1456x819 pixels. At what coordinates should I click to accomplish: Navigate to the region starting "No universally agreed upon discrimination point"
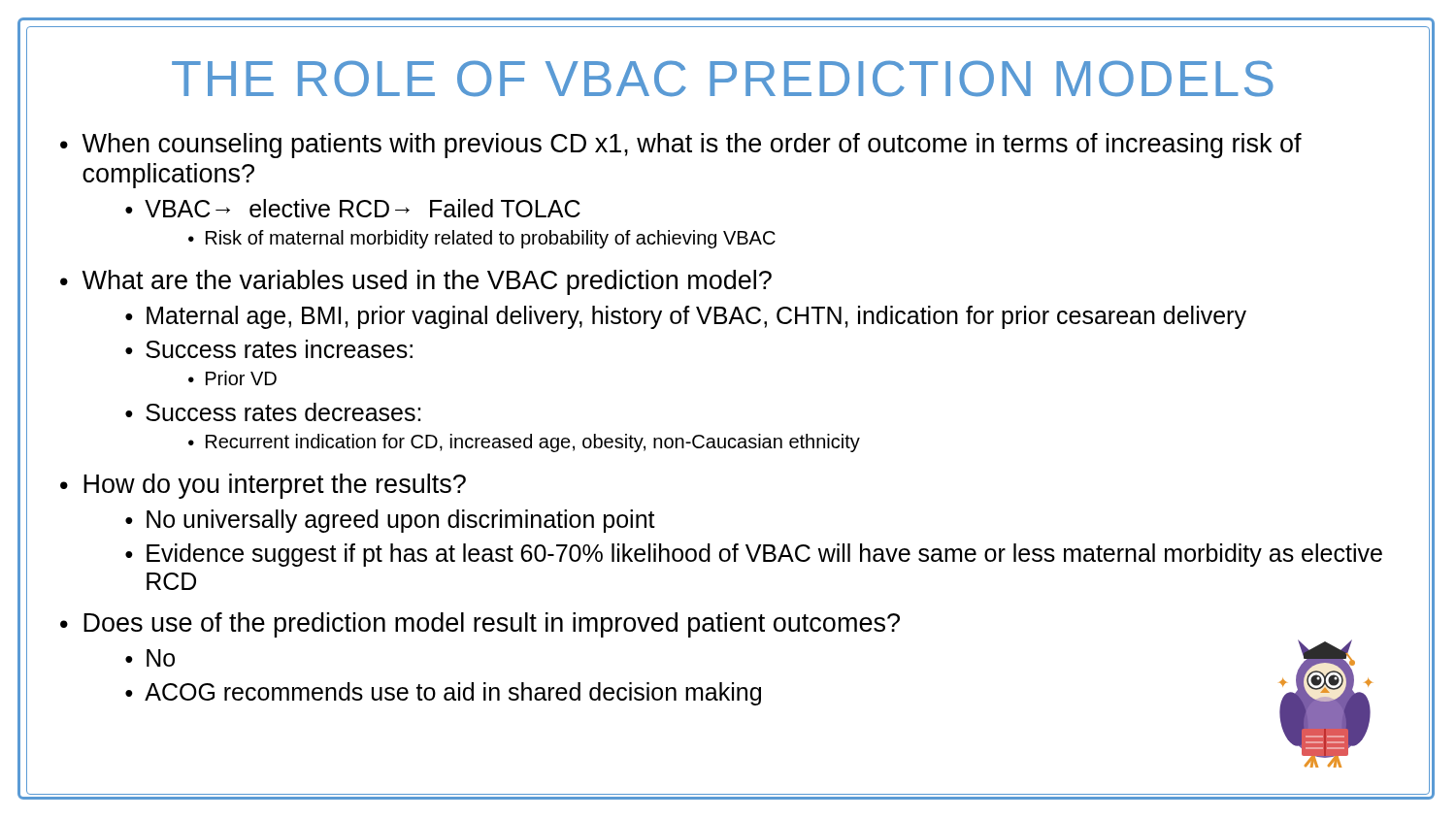pyautogui.click(x=401, y=521)
